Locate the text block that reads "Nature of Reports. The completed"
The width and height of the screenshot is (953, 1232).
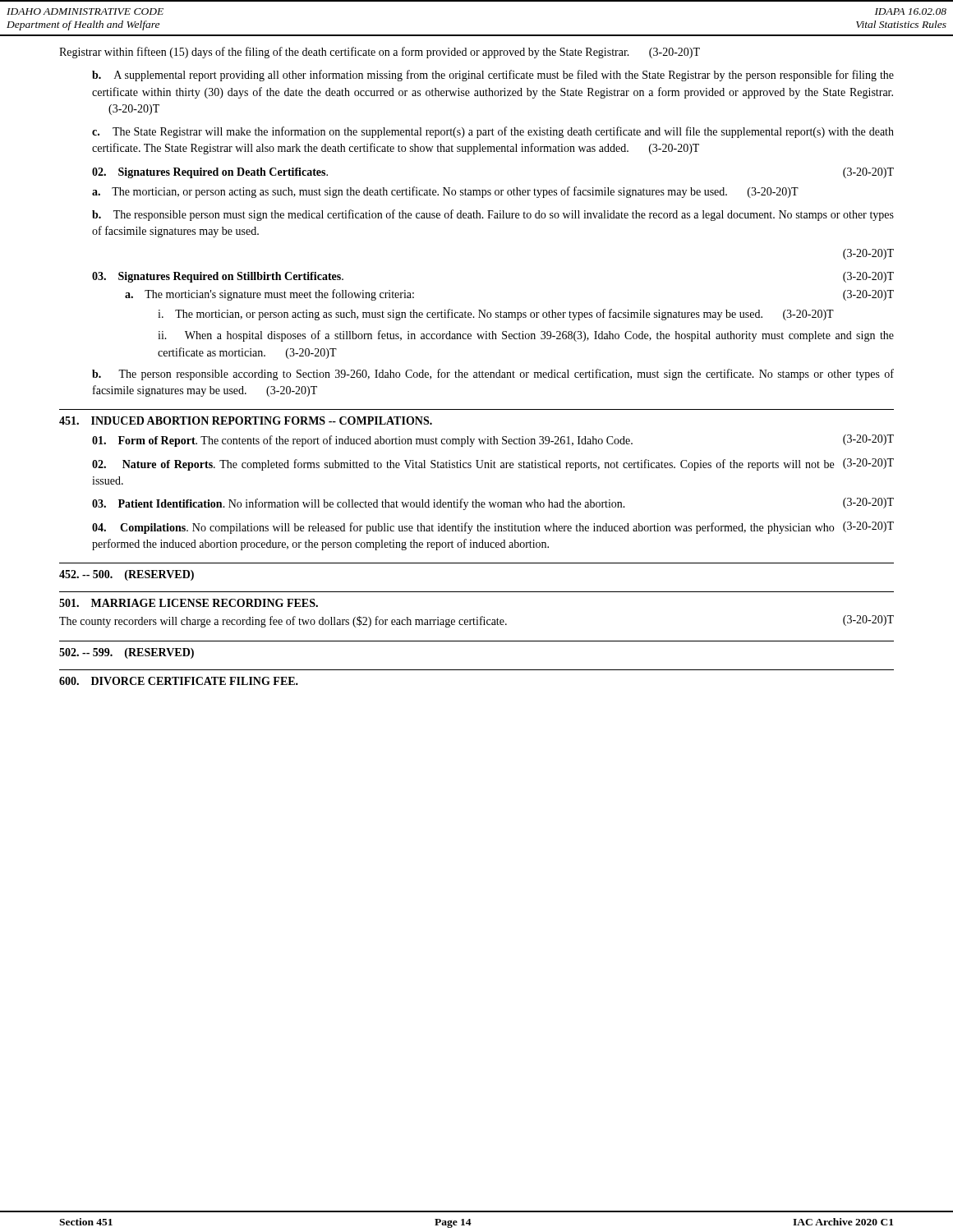point(476,473)
